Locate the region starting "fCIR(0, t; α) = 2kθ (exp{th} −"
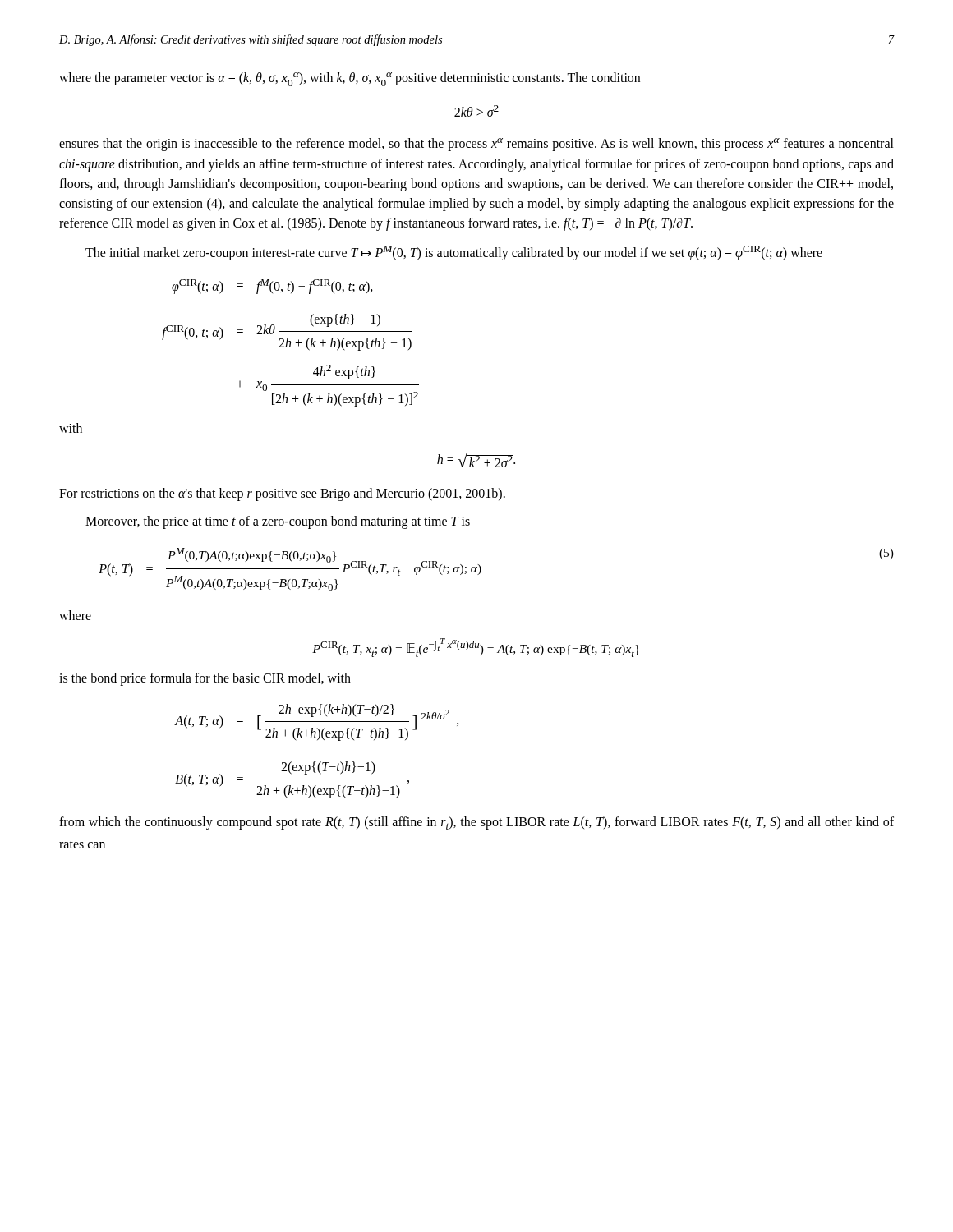 [x=287, y=332]
